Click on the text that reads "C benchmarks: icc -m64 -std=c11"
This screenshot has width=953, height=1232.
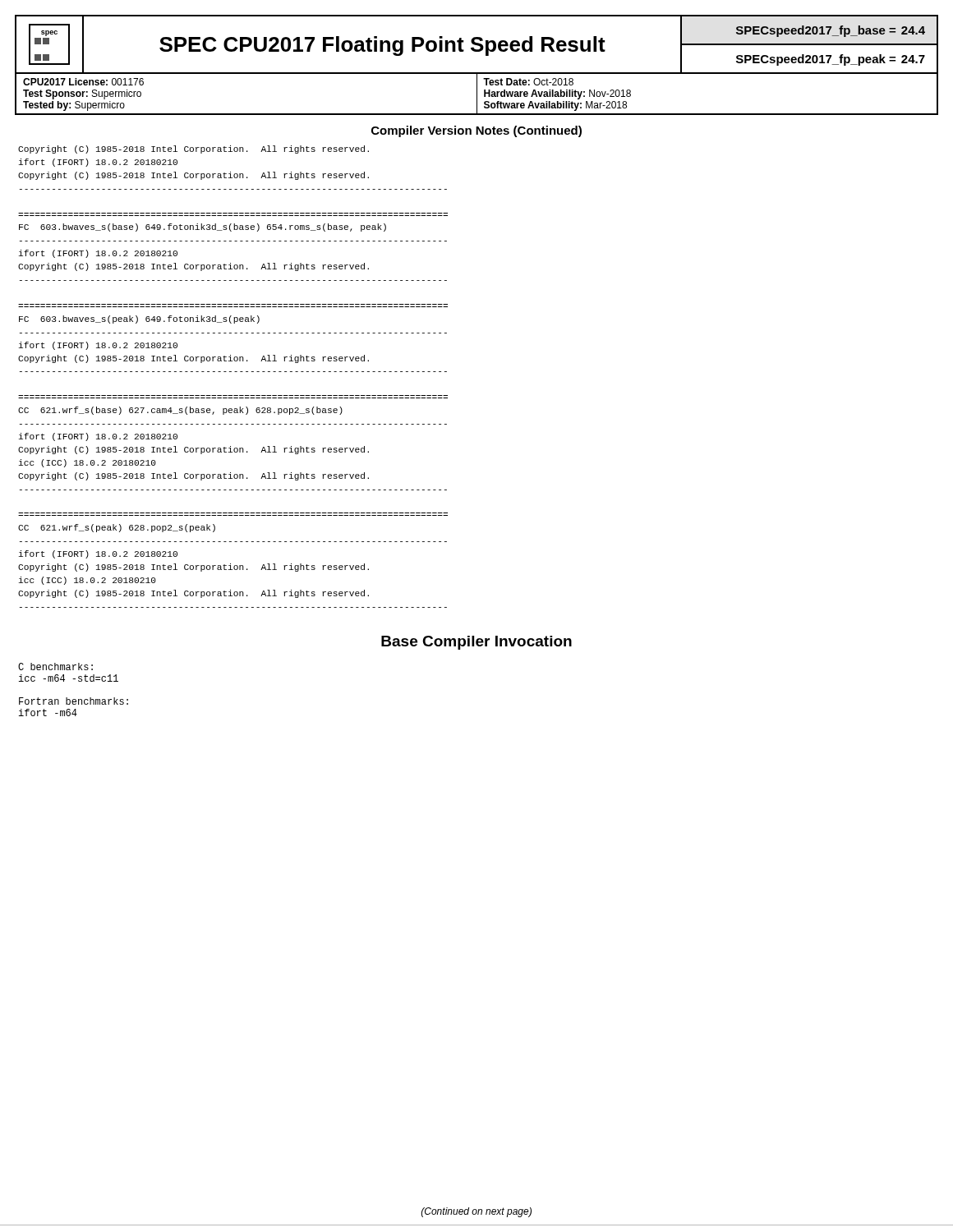point(55,667)
